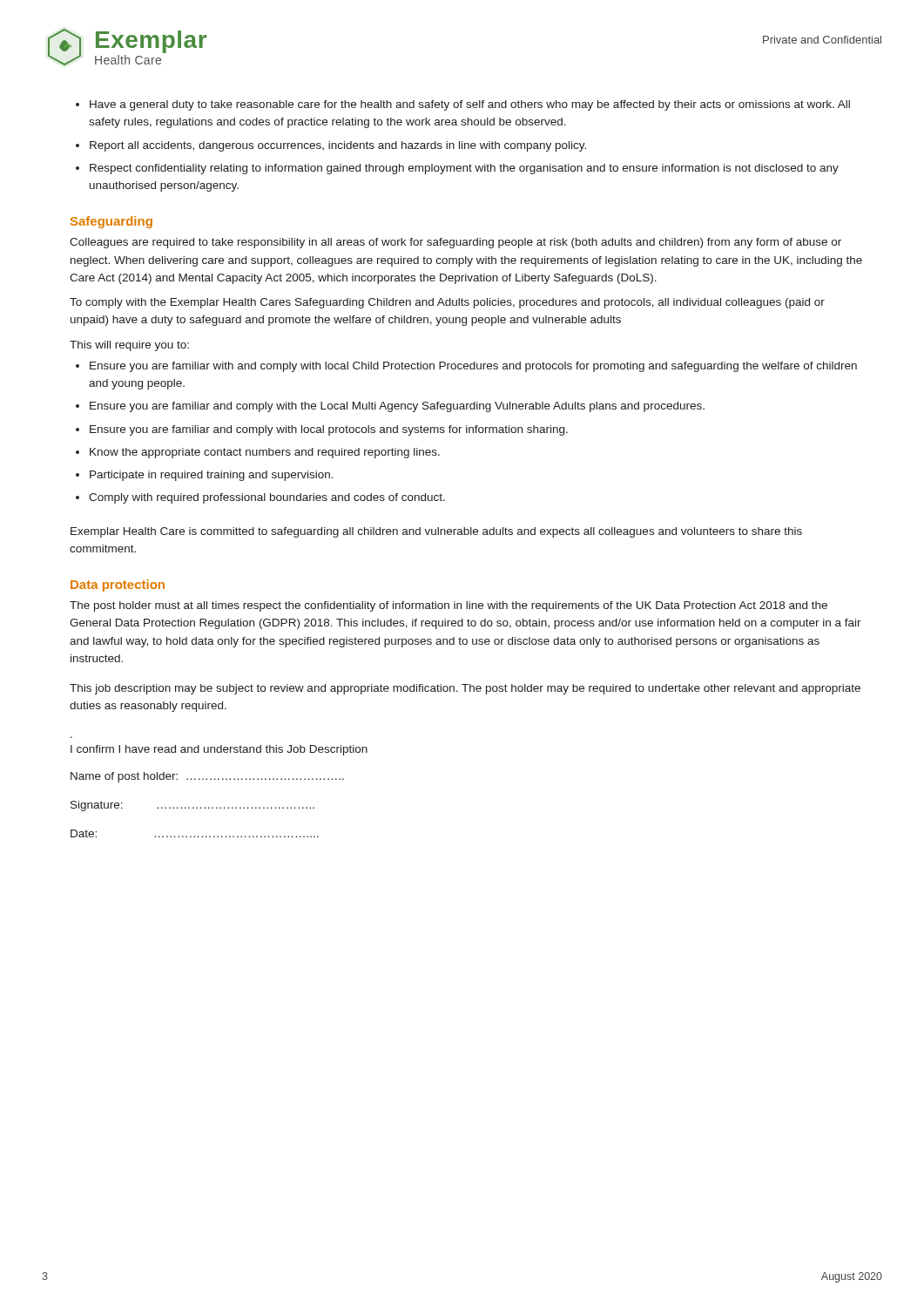Click on the block starting "Know the appropriate contact"
This screenshot has height=1307, width=924.
click(x=265, y=452)
